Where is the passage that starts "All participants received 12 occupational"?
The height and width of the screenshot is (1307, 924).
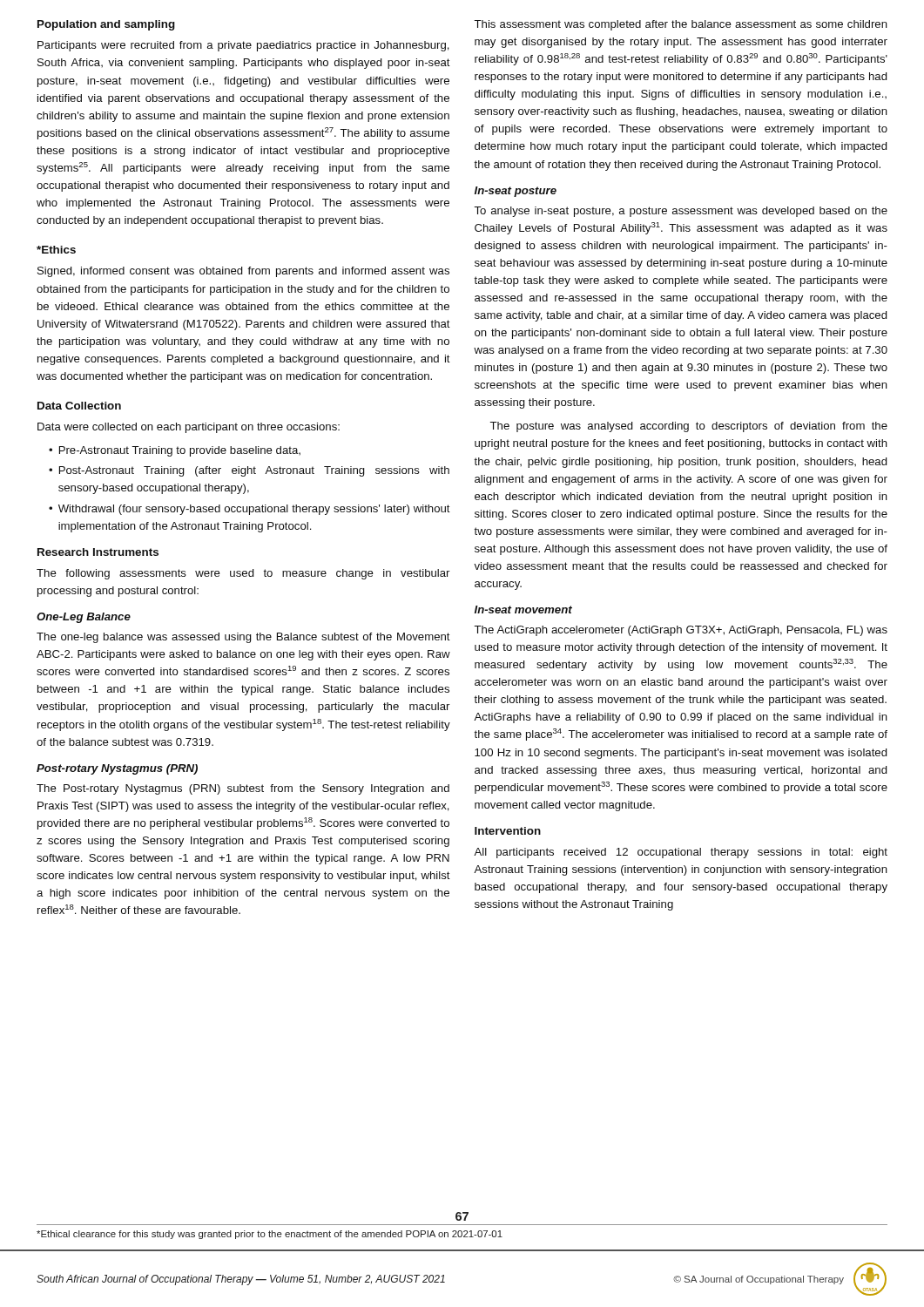pos(681,879)
